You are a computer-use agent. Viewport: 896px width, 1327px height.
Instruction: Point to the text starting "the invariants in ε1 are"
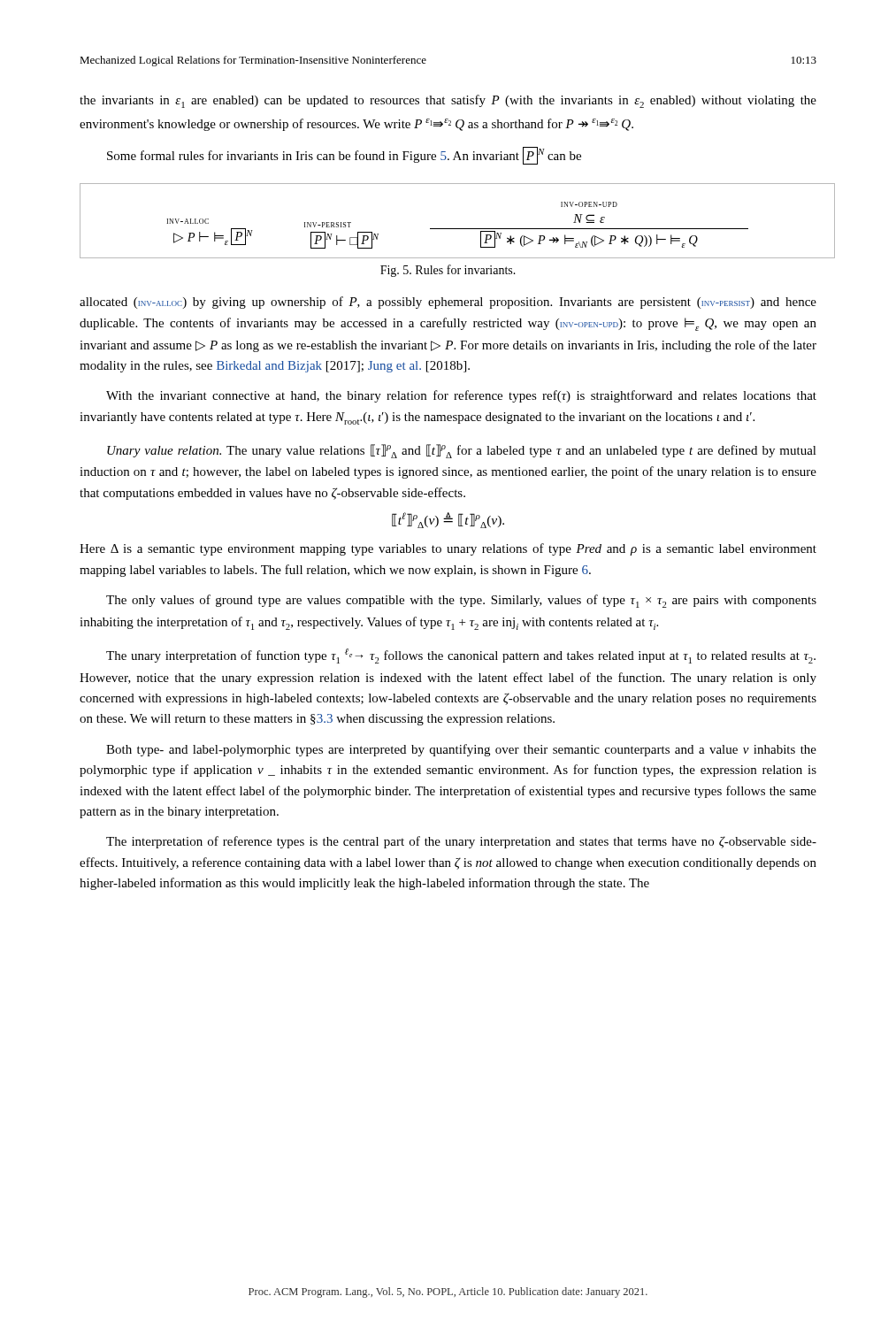click(448, 112)
